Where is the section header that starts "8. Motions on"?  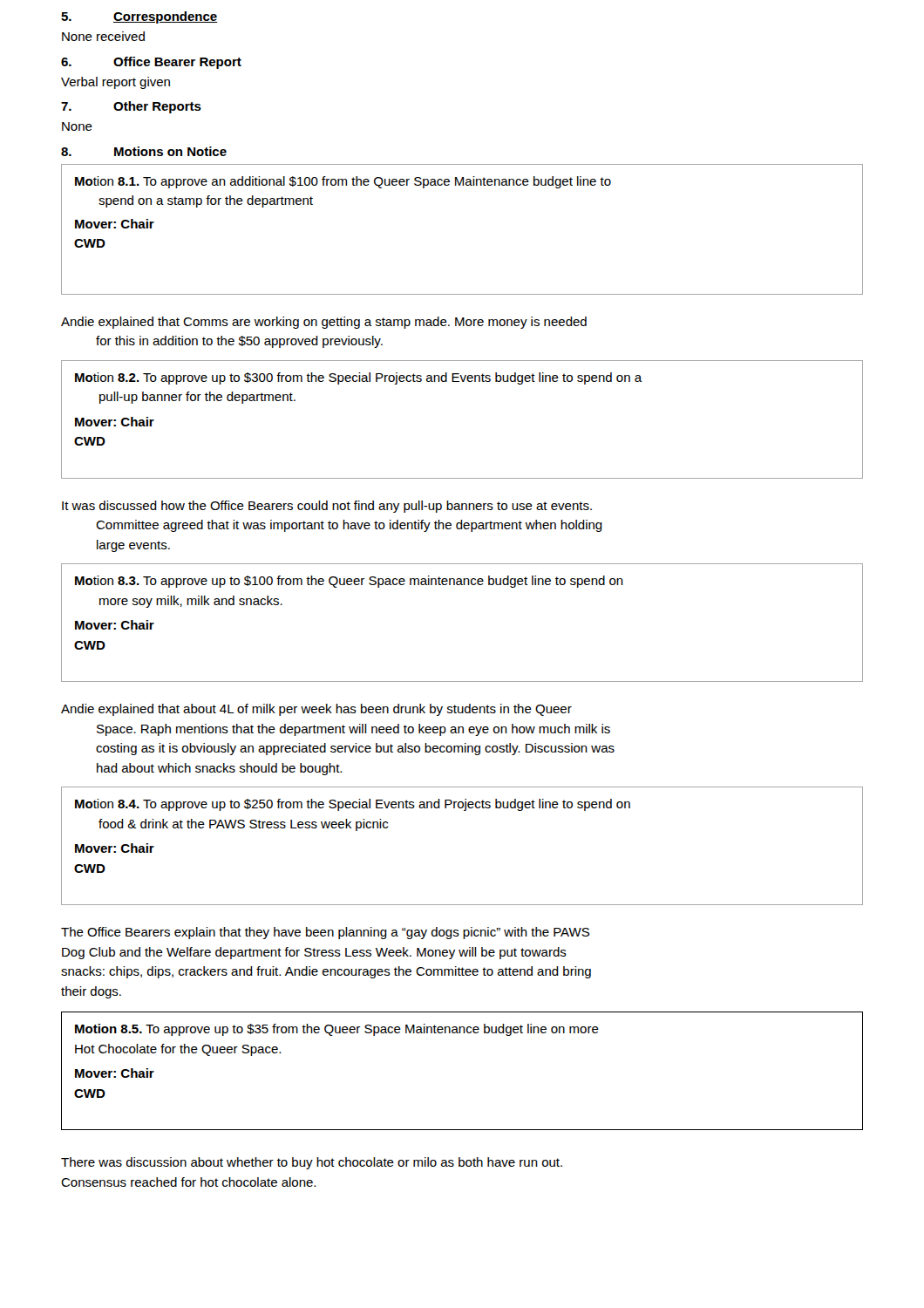tap(144, 151)
